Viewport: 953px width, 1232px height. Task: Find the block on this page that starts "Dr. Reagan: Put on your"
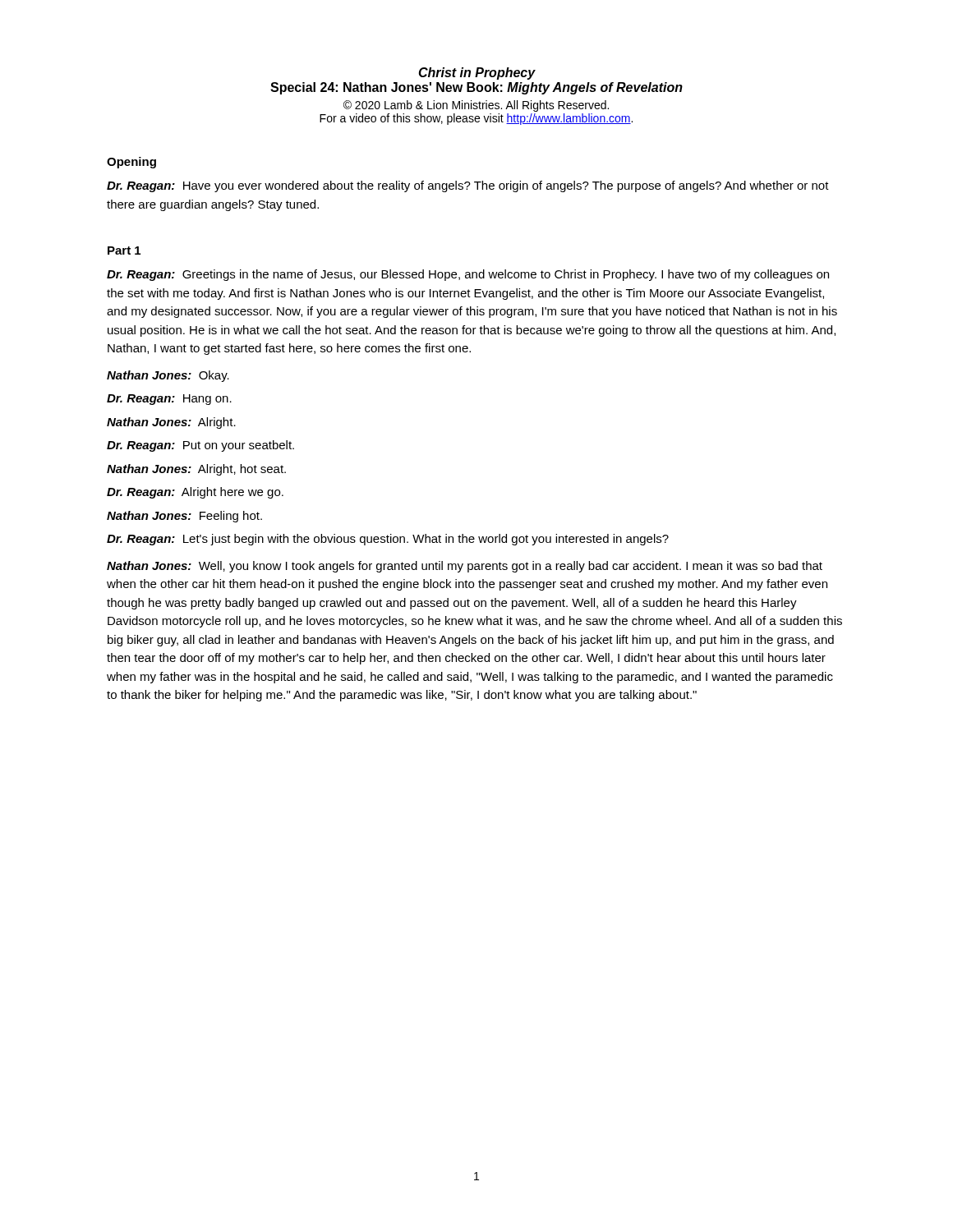click(201, 445)
